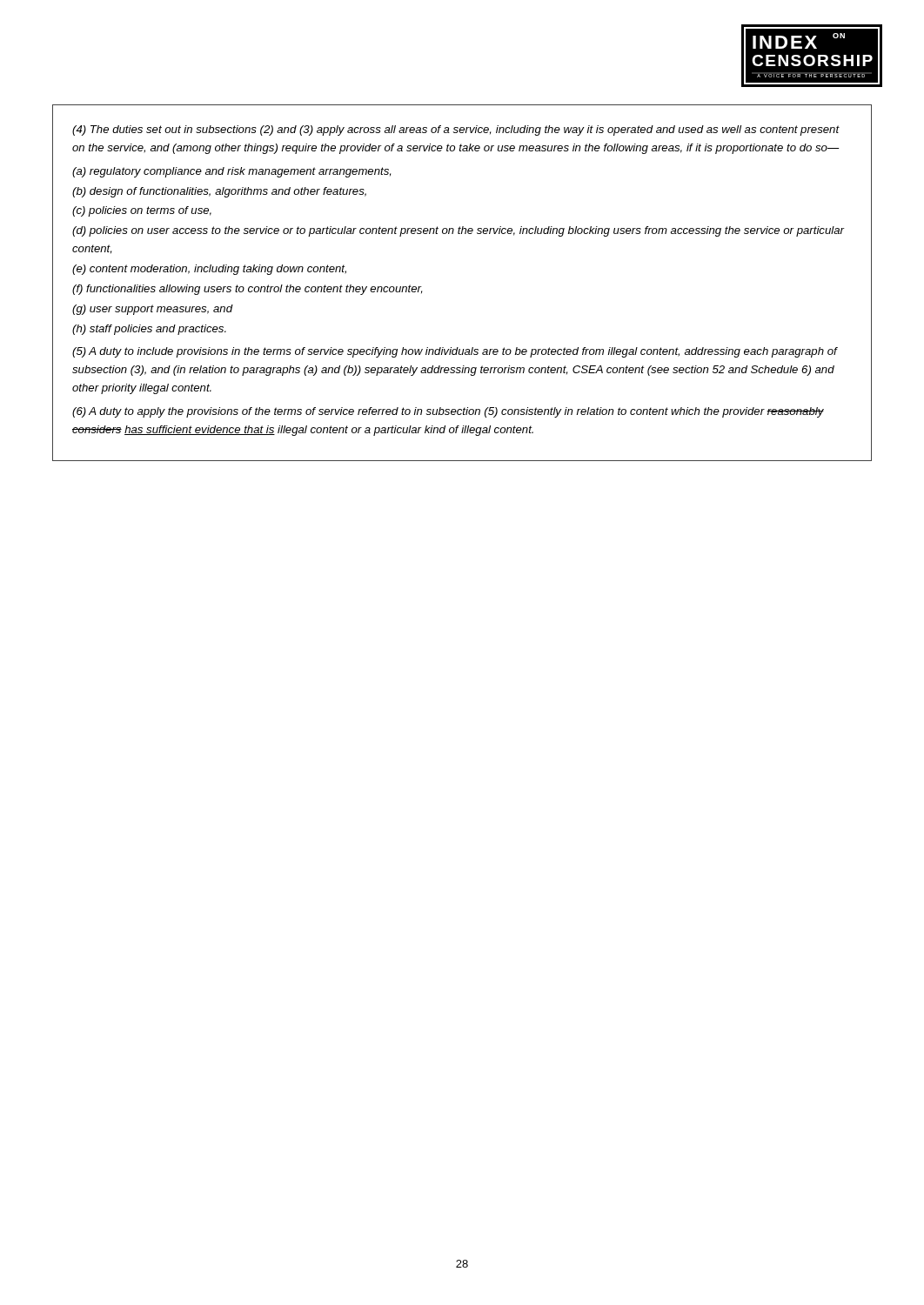Select the logo
This screenshot has height=1305, width=924.
click(x=812, y=57)
